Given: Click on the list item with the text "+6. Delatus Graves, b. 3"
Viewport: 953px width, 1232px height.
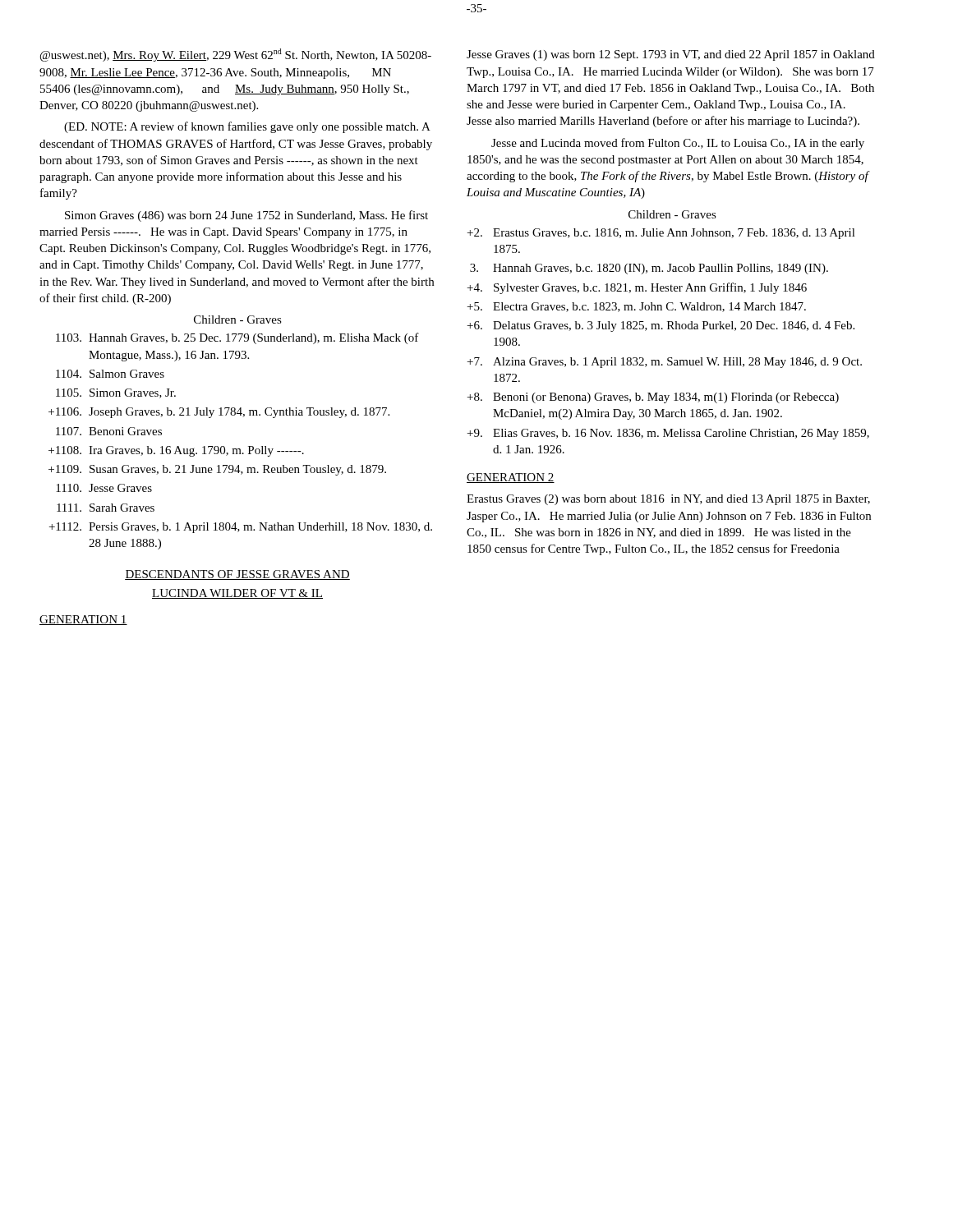Looking at the screenshot, I should (x=672, y=334).
